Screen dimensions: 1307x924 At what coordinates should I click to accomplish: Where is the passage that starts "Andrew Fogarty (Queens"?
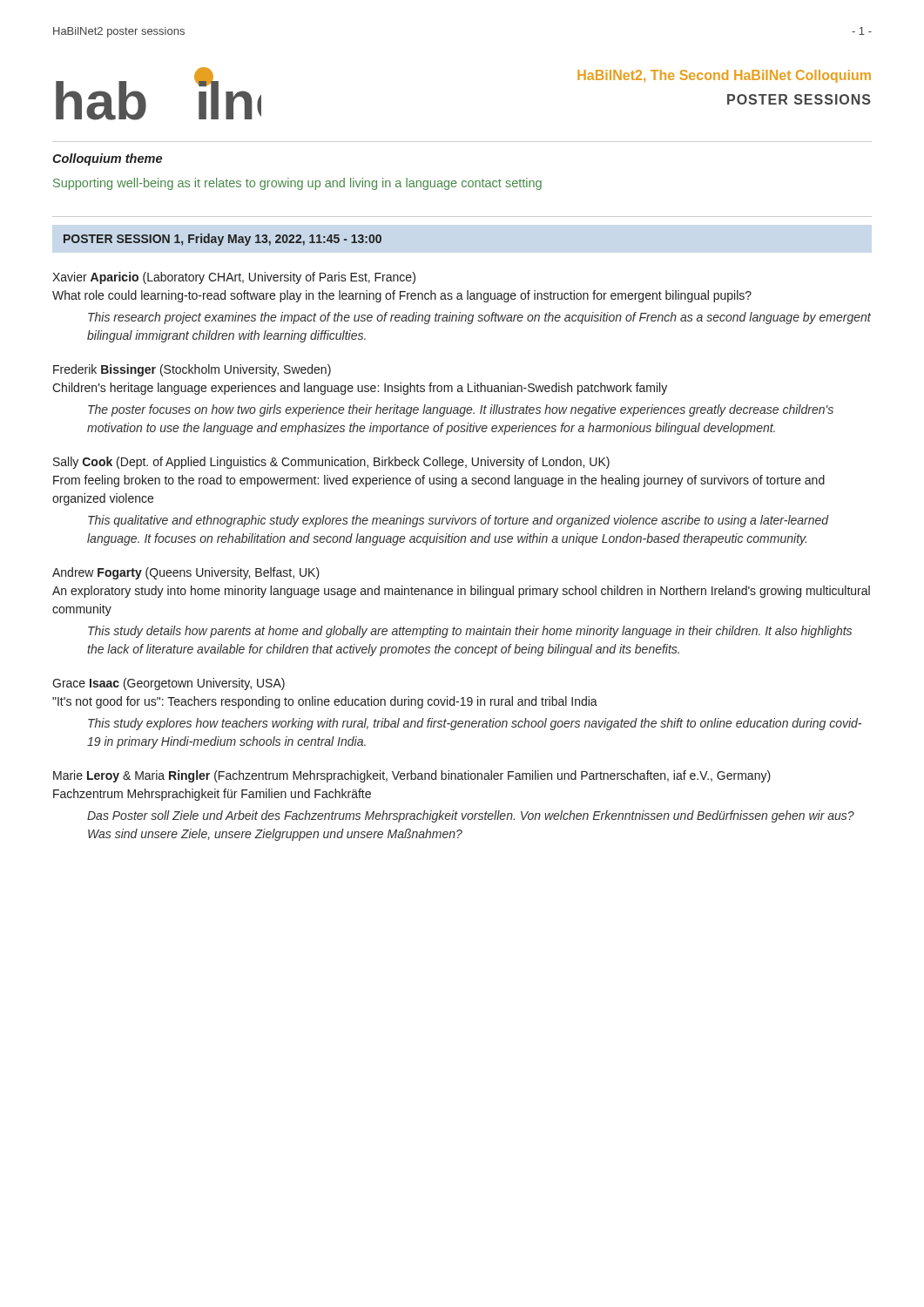click(x=461, y=591)
